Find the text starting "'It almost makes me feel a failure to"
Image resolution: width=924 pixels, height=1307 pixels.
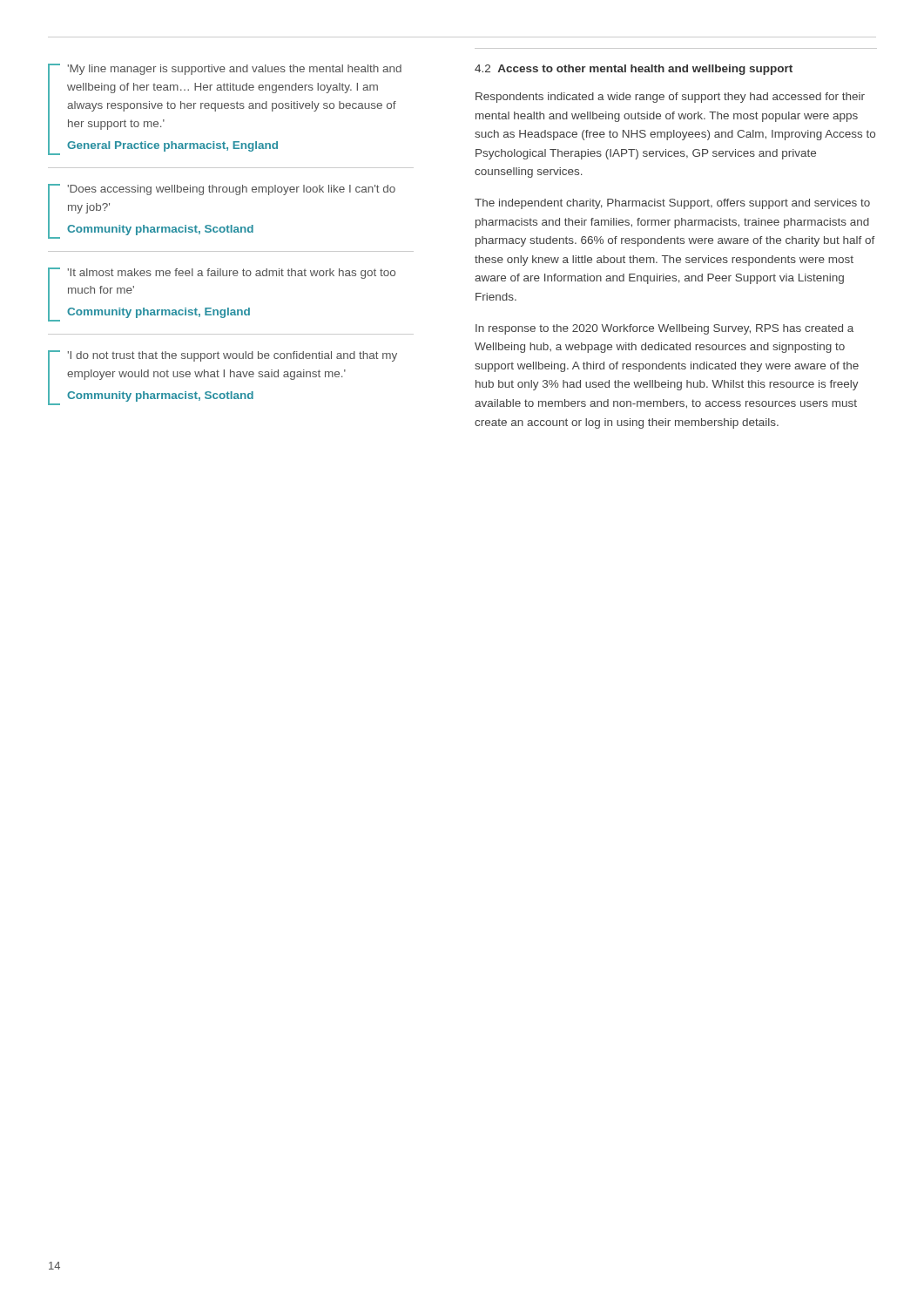[x=231, y=274]
